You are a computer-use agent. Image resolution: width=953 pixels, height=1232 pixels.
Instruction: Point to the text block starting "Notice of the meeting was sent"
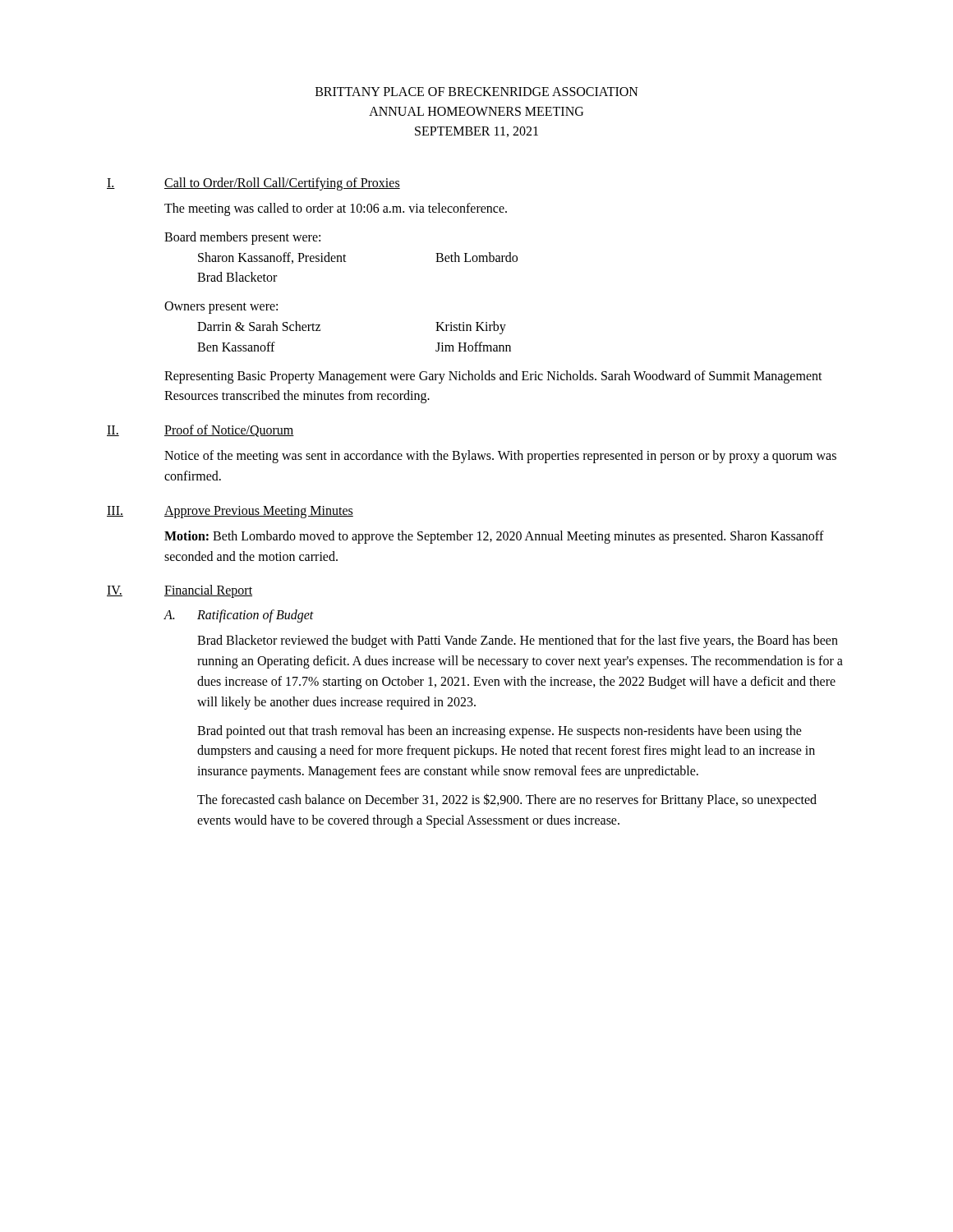pyautogui.click(x=500, y=466)
